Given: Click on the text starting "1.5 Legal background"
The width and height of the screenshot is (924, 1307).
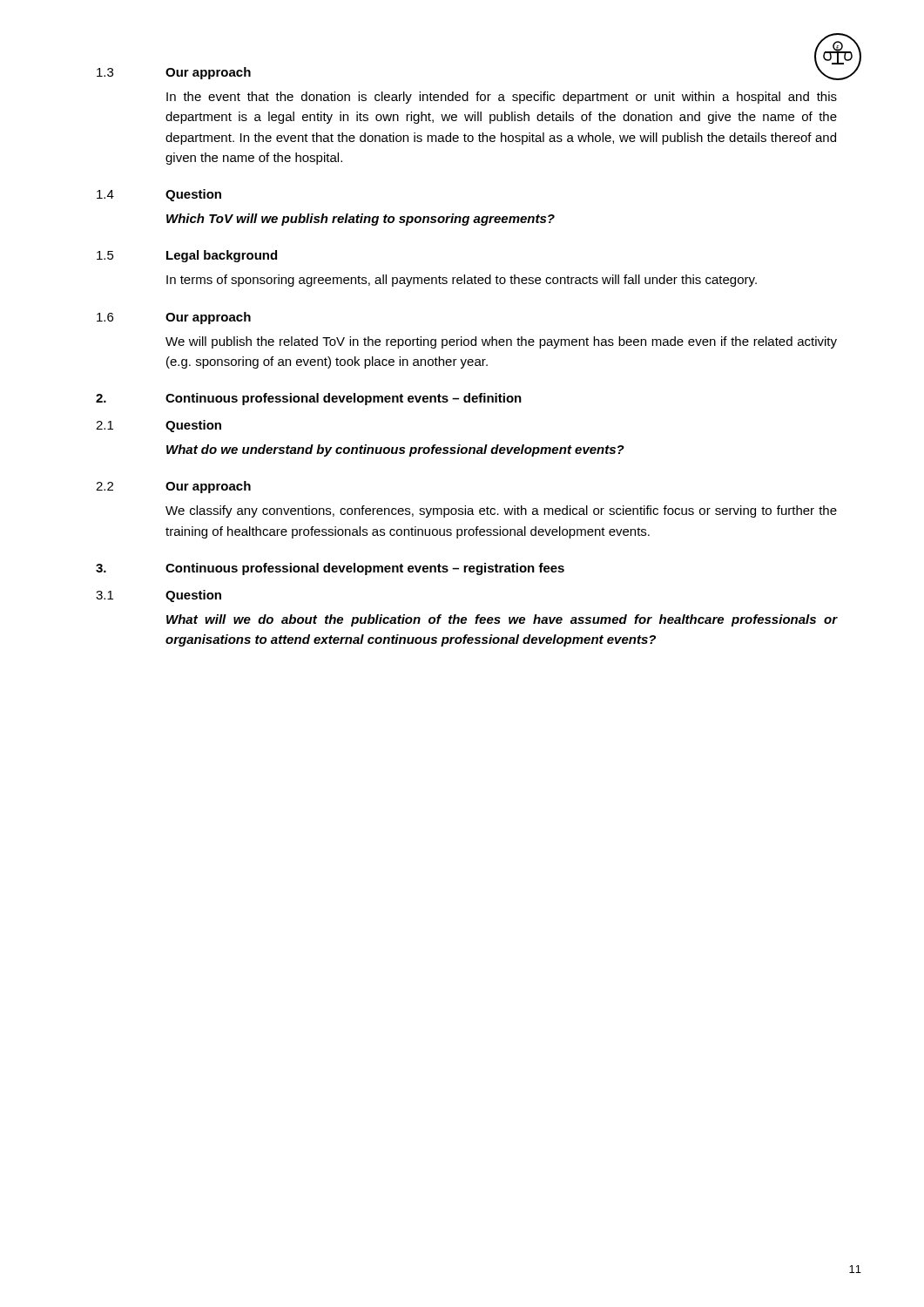Looking at the screenshot, I should pyautogui.click(x=187, y=255).
